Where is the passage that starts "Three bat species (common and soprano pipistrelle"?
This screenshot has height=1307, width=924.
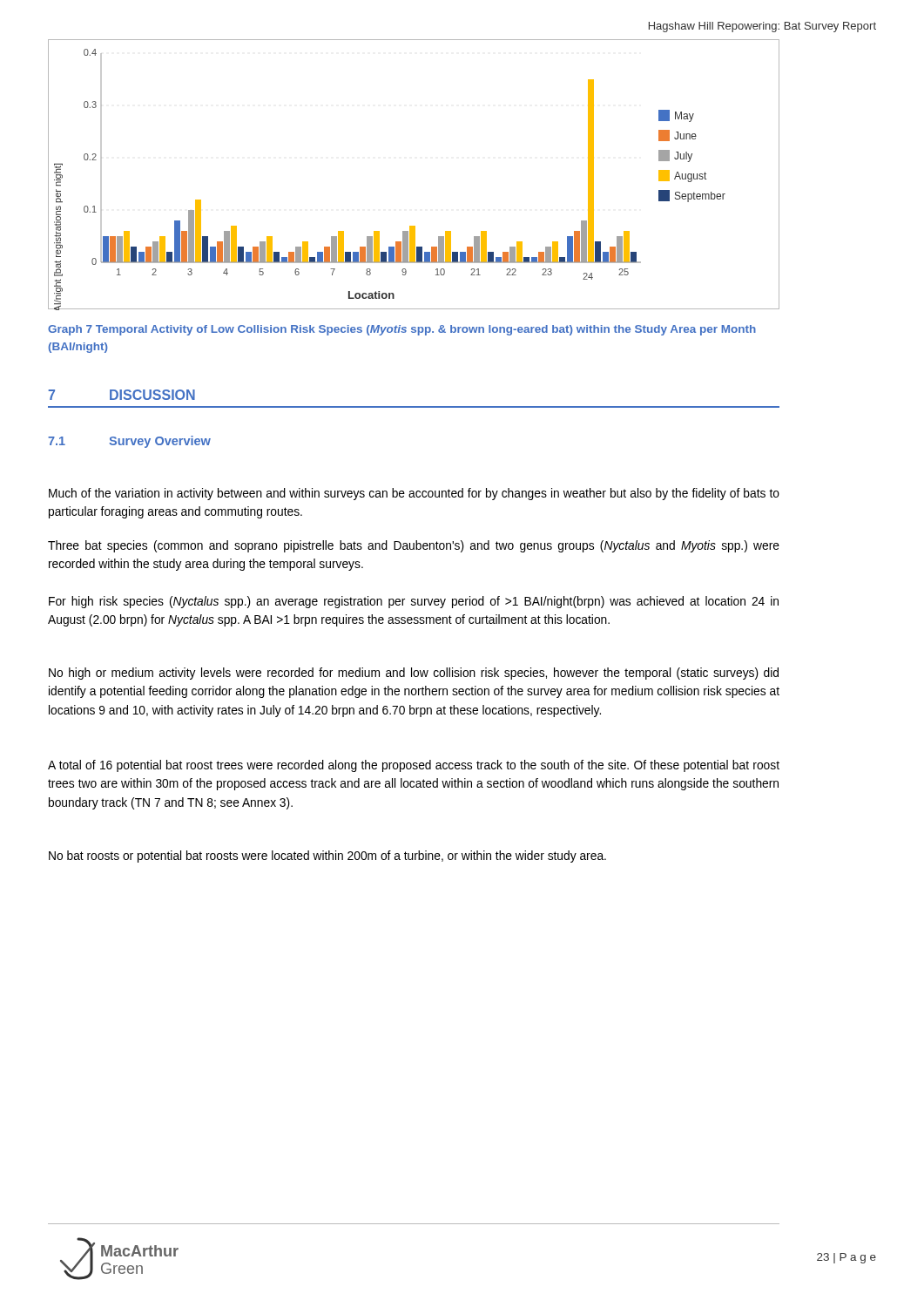coord(414,555)
